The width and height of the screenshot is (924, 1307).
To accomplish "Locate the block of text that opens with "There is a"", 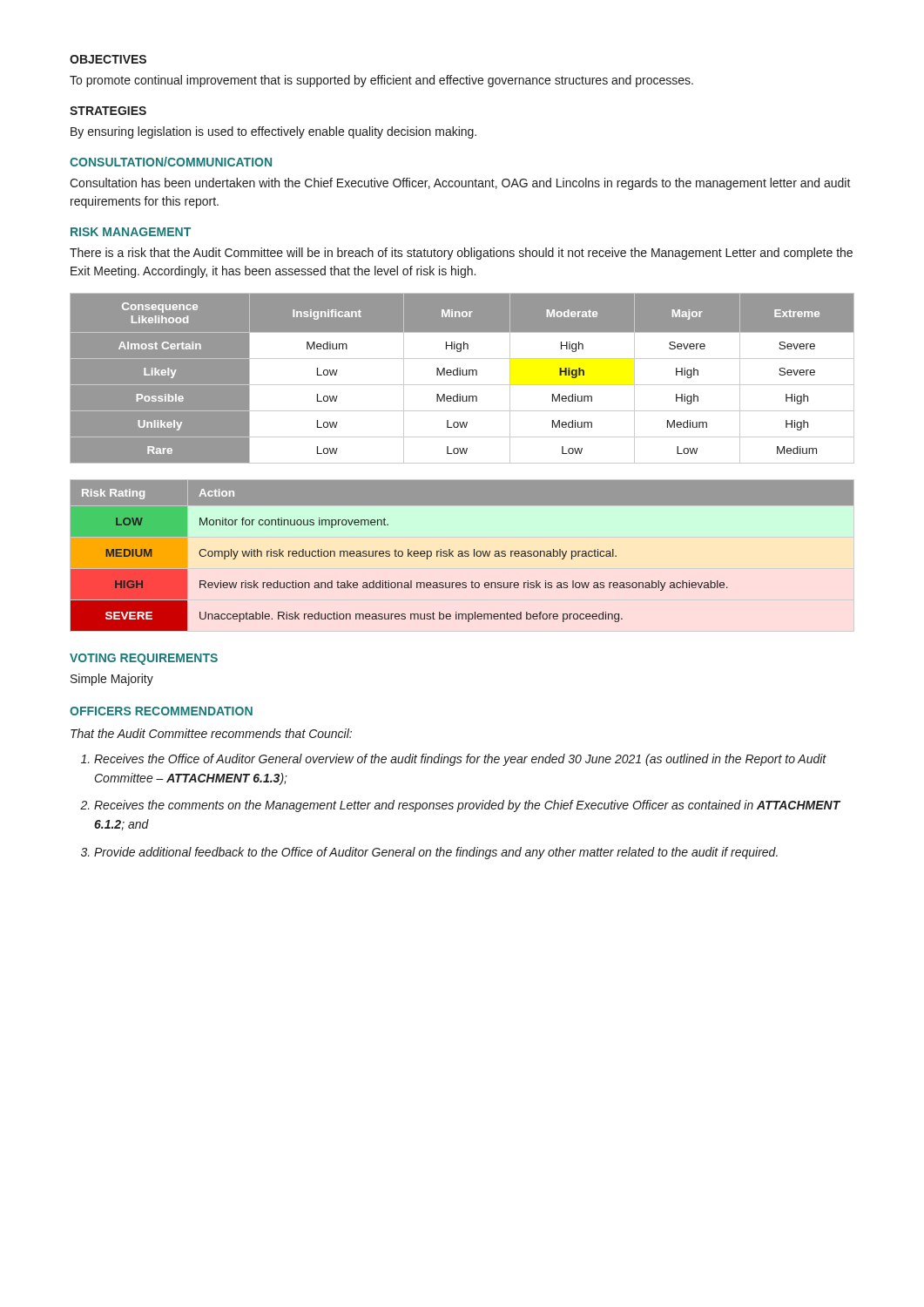I will coord(461,262).
